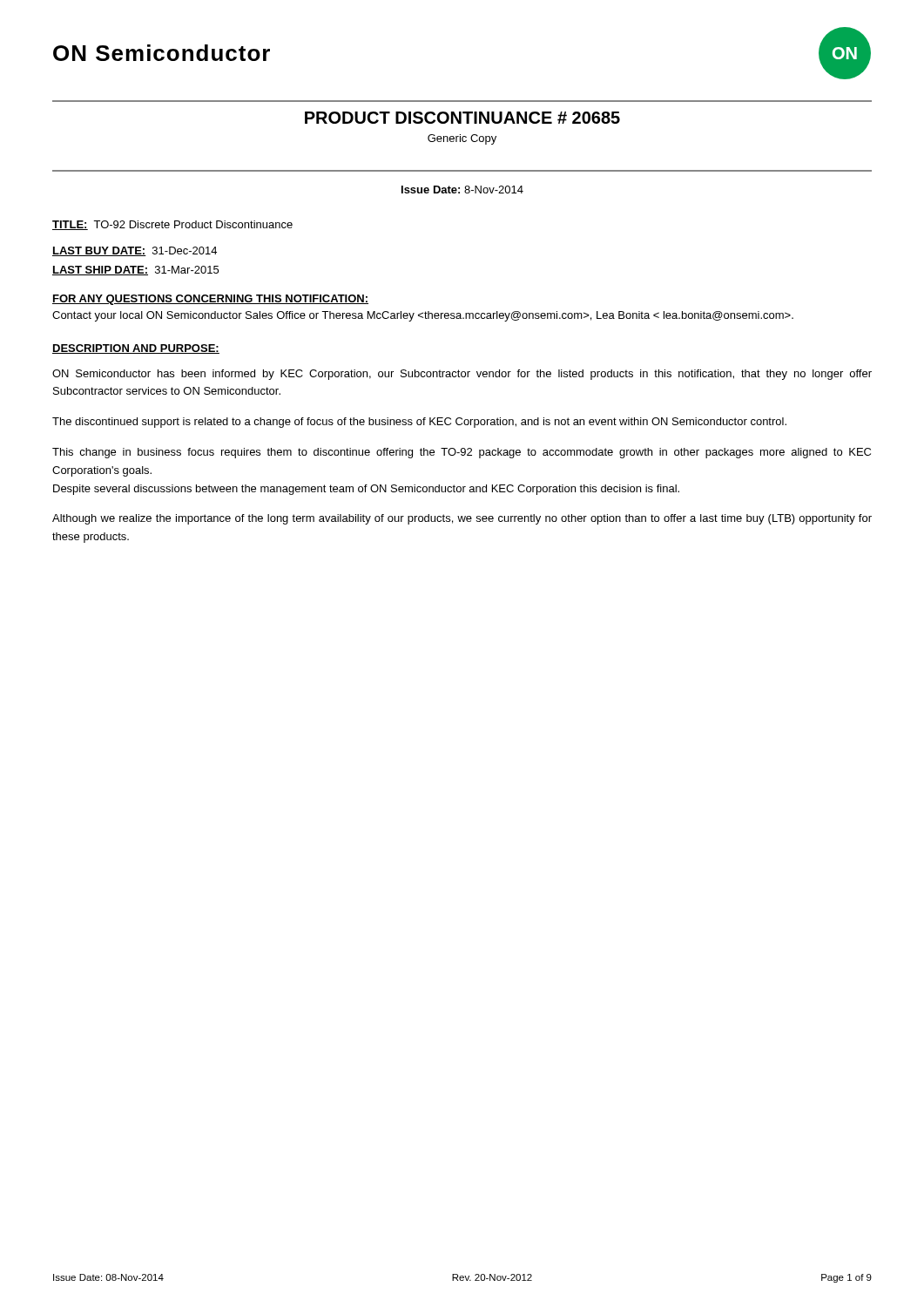
Task: Locate the text block containing "Contact your local ON Semiconductor Sales Office or"
Action: 423,315
